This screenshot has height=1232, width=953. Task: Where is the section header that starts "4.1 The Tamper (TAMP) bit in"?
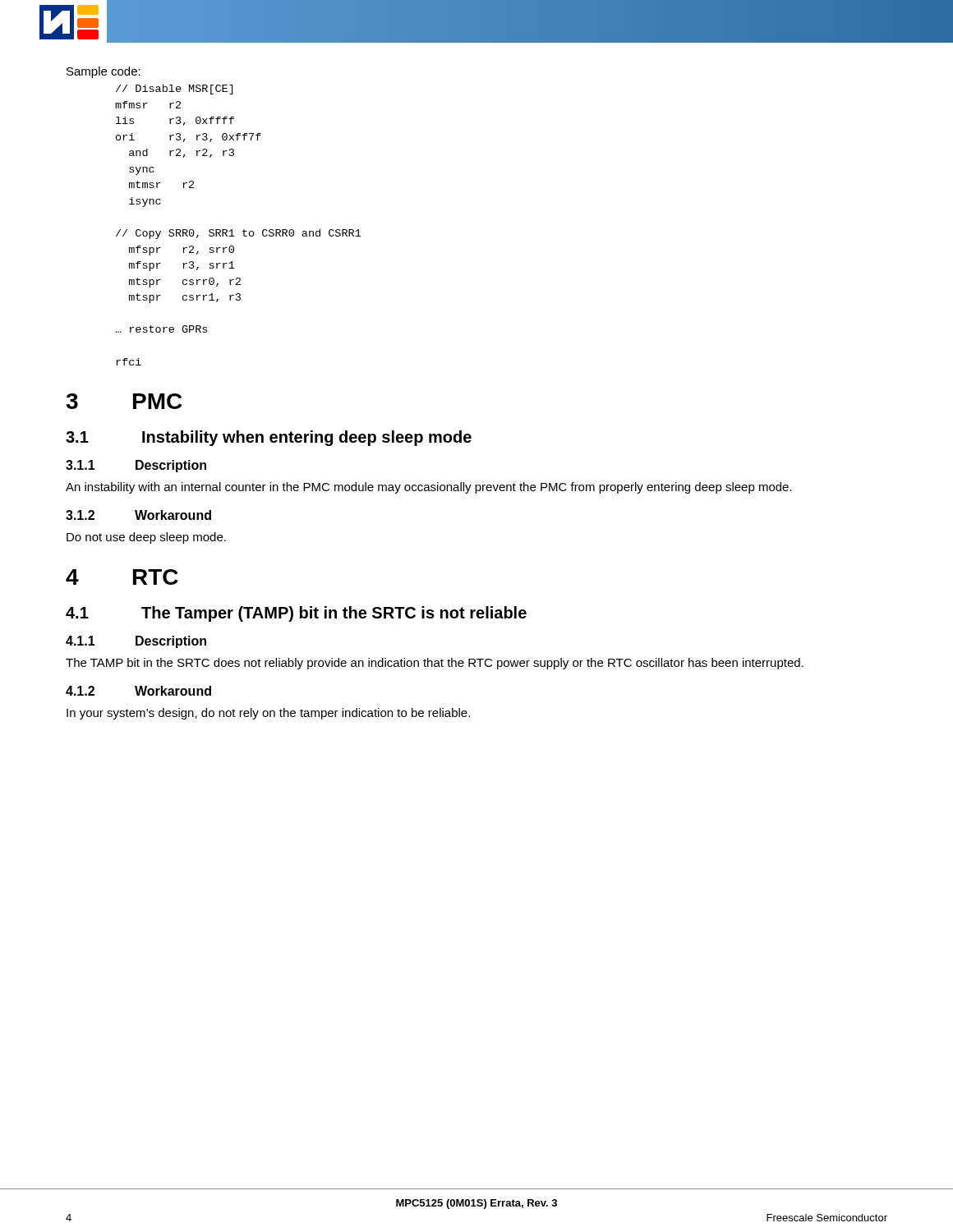coord(296,613)
